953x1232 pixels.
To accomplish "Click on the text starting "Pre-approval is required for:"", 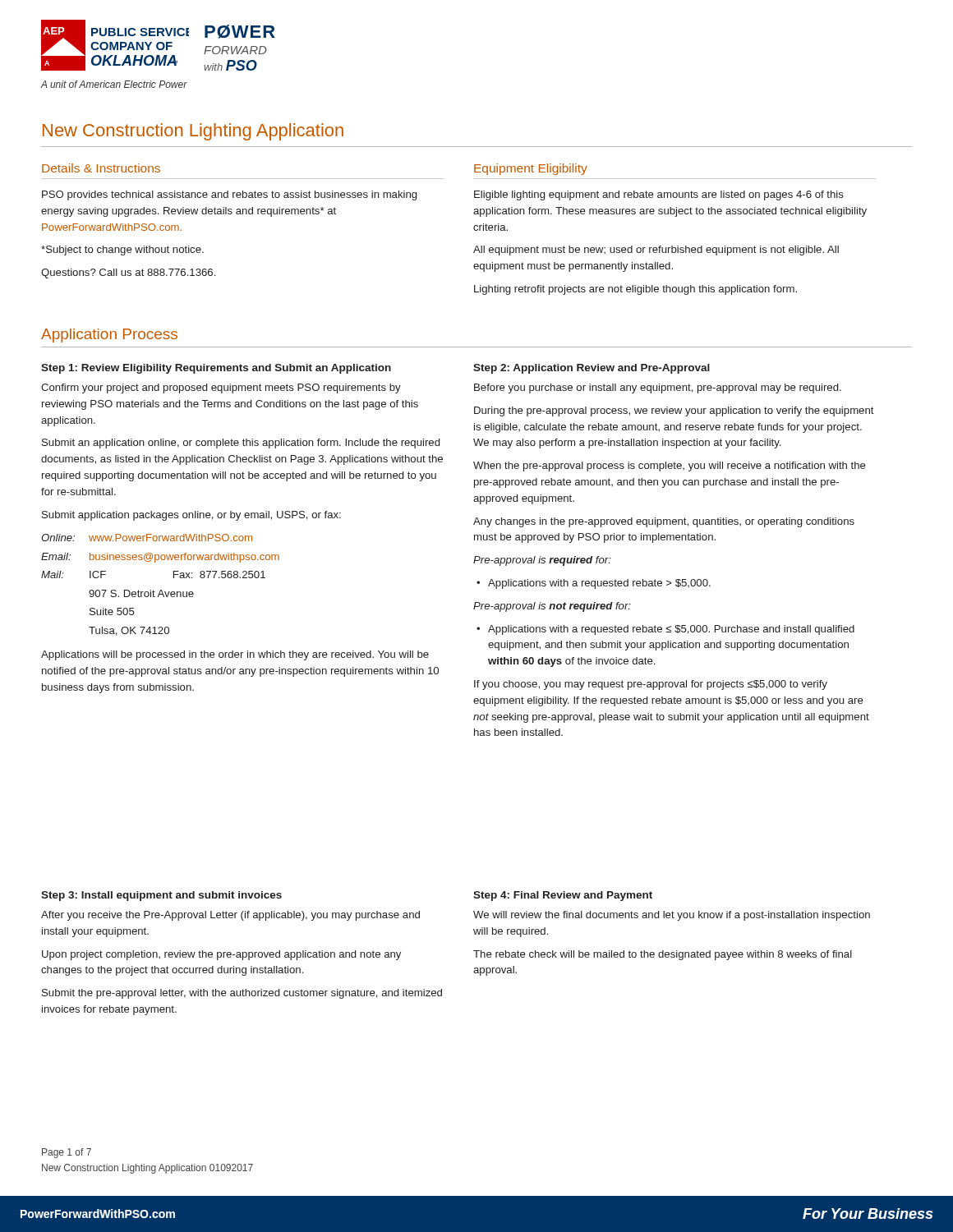I will coord(542,560).
